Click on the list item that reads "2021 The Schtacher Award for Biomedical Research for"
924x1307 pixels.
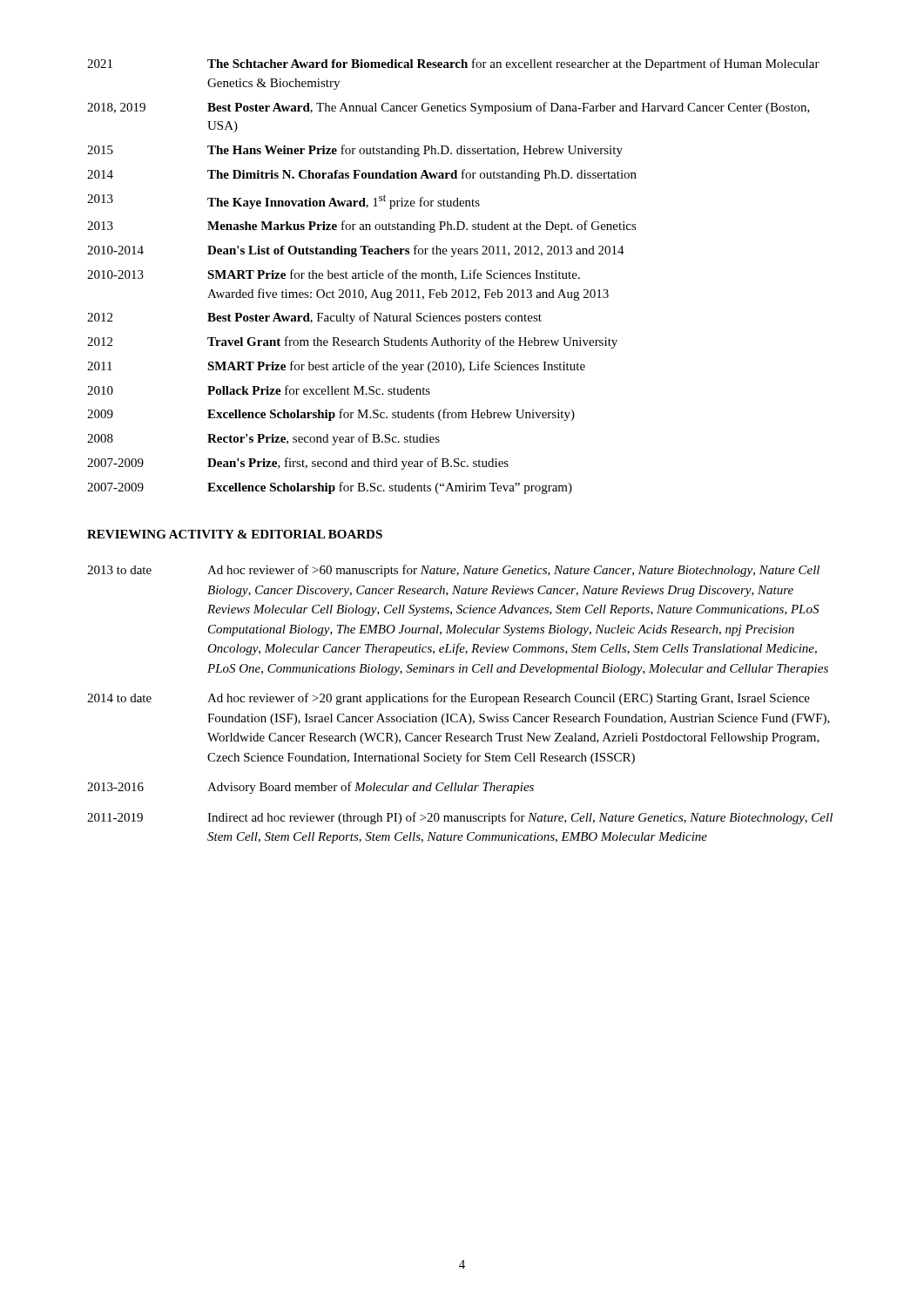(x=462, y=276)
